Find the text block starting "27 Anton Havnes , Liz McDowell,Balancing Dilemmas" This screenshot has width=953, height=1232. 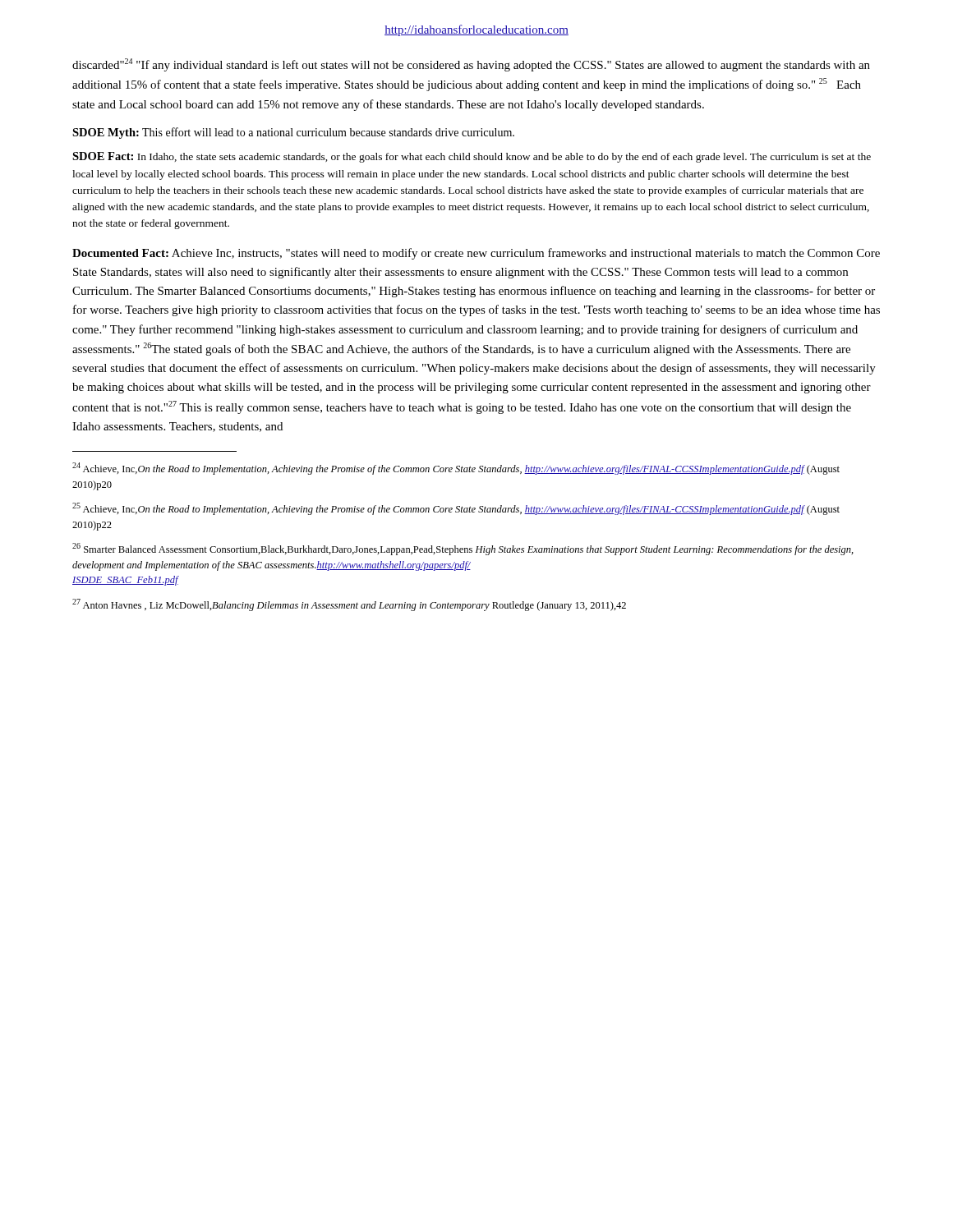[349, 604]
